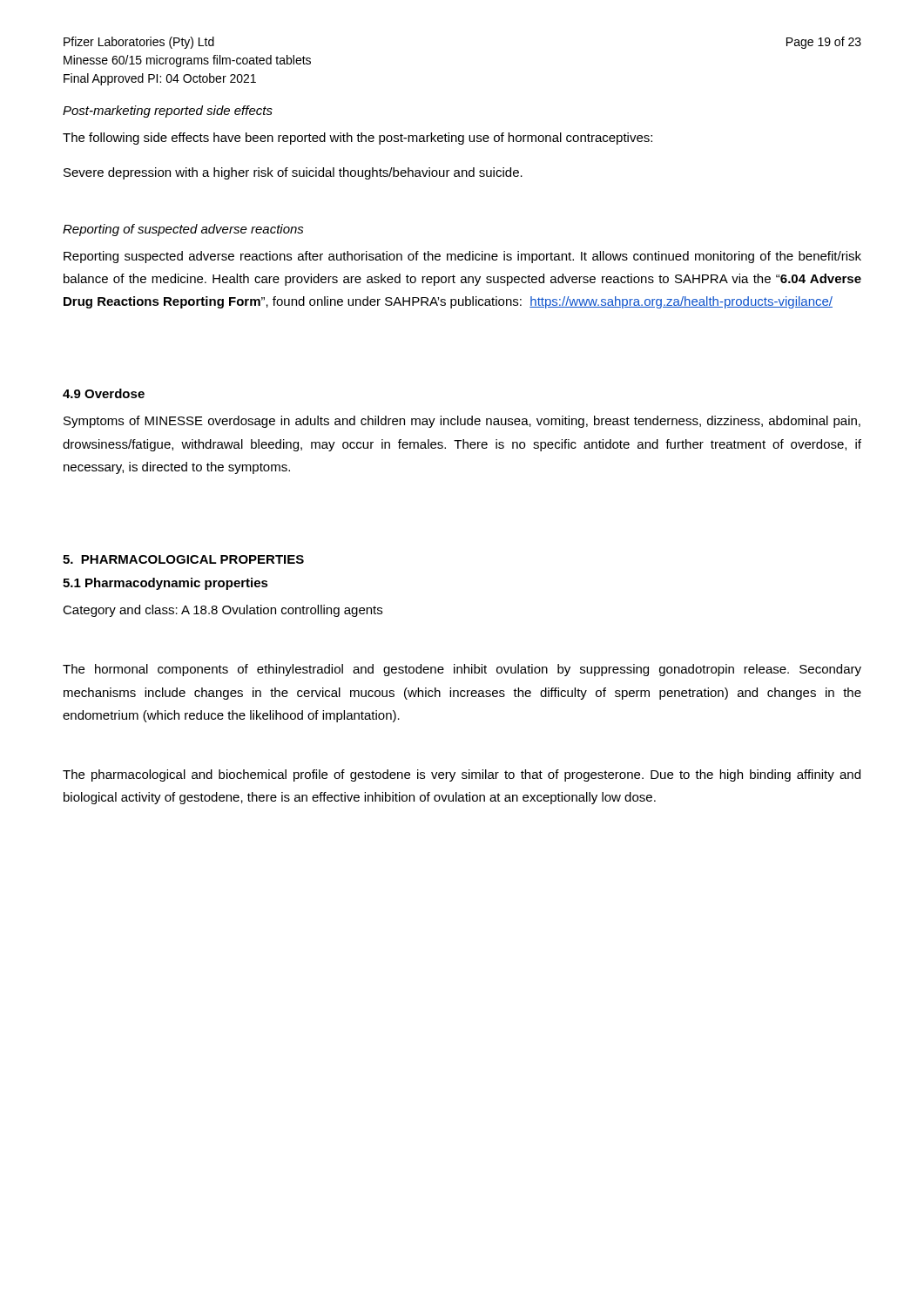Locate the block of text that opens with "Reporting suspected adverse reactions after authorisation"
The image size is (924, 1307).
[462, 278]
